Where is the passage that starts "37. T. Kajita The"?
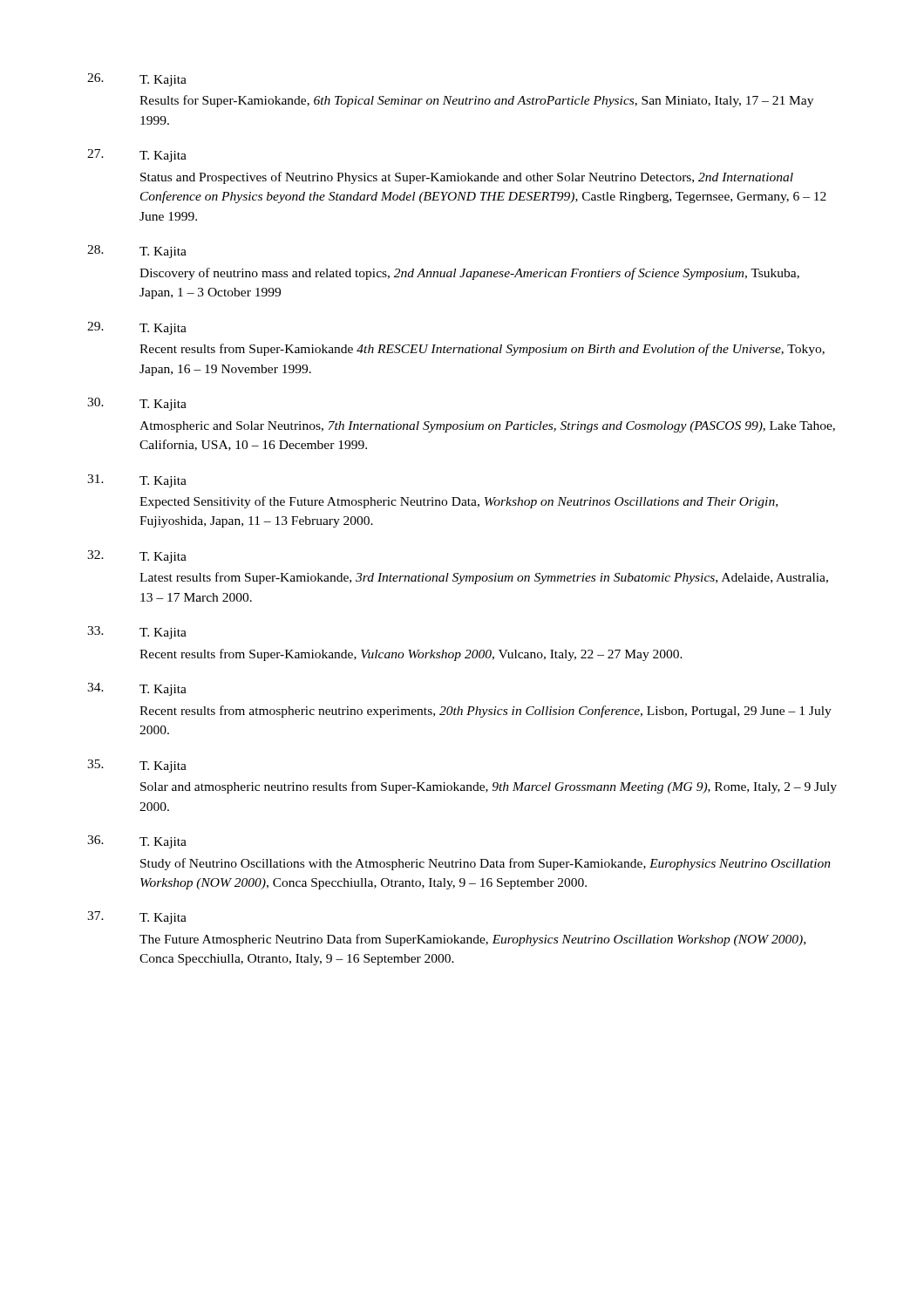 click(x=462, y=938)
